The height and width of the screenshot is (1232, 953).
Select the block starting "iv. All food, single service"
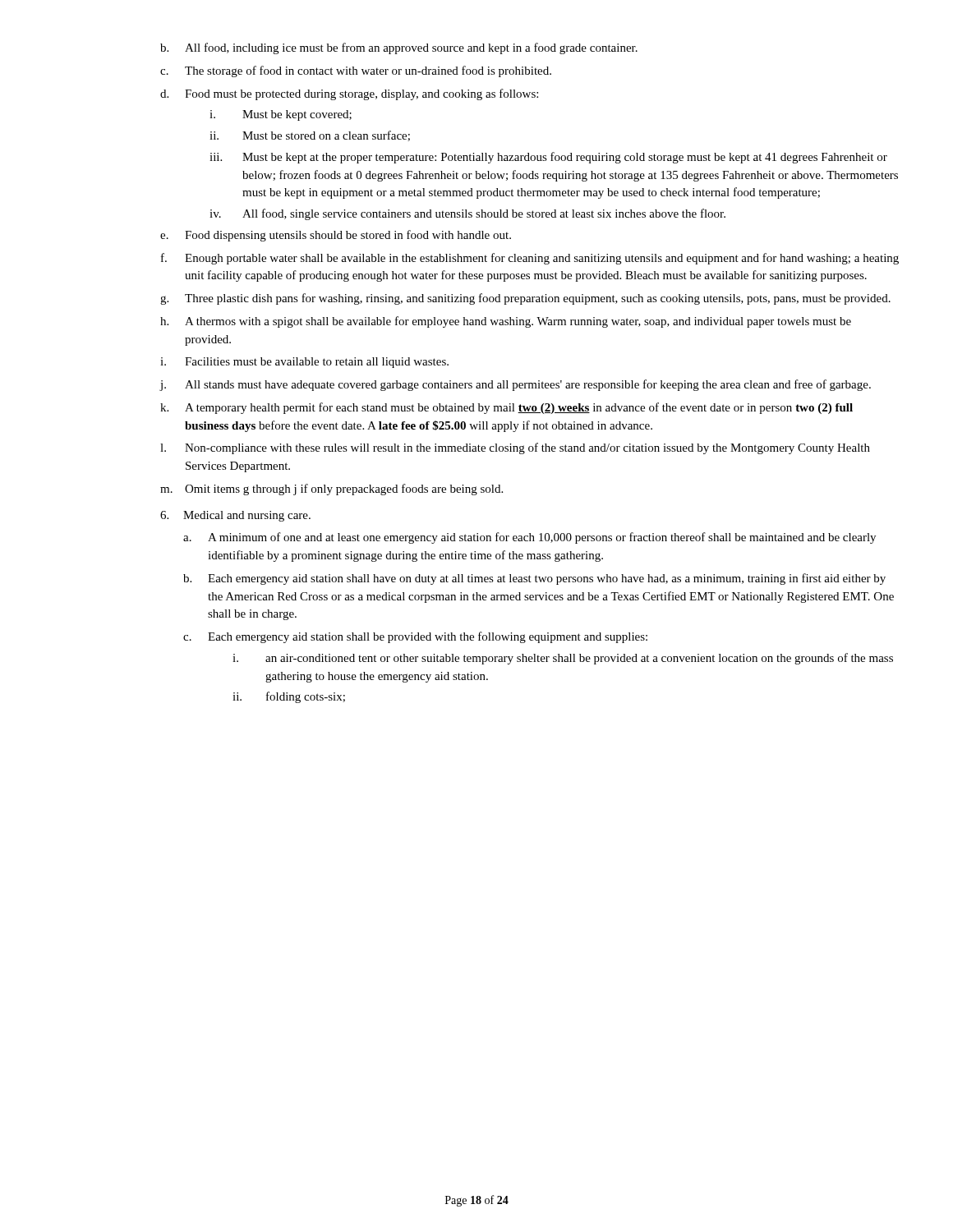pyautogui.click(x=468, y=214)
